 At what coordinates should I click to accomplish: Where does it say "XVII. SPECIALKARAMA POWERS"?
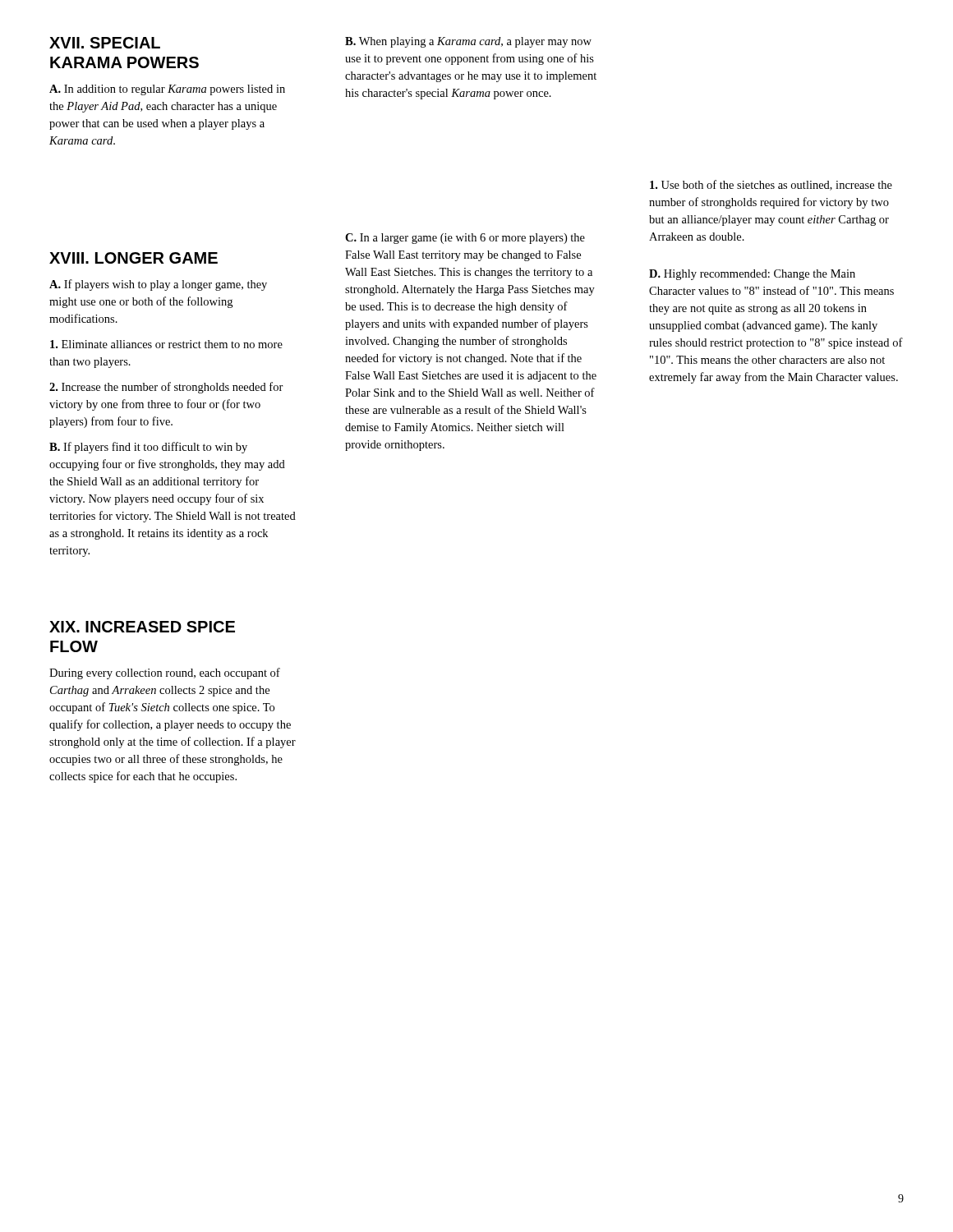click(x=124, y=53)
